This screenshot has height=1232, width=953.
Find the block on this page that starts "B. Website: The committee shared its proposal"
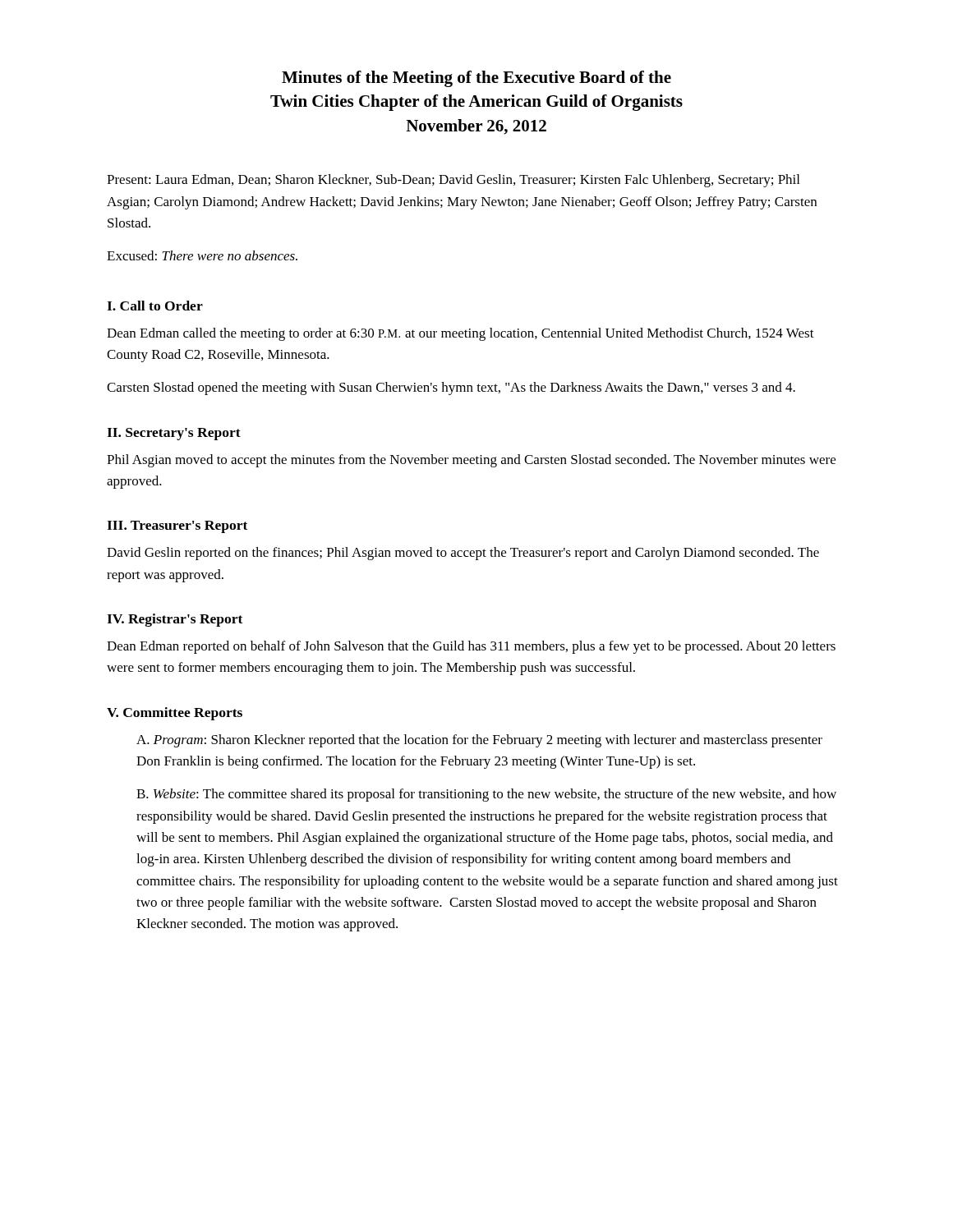coord(487,859)
